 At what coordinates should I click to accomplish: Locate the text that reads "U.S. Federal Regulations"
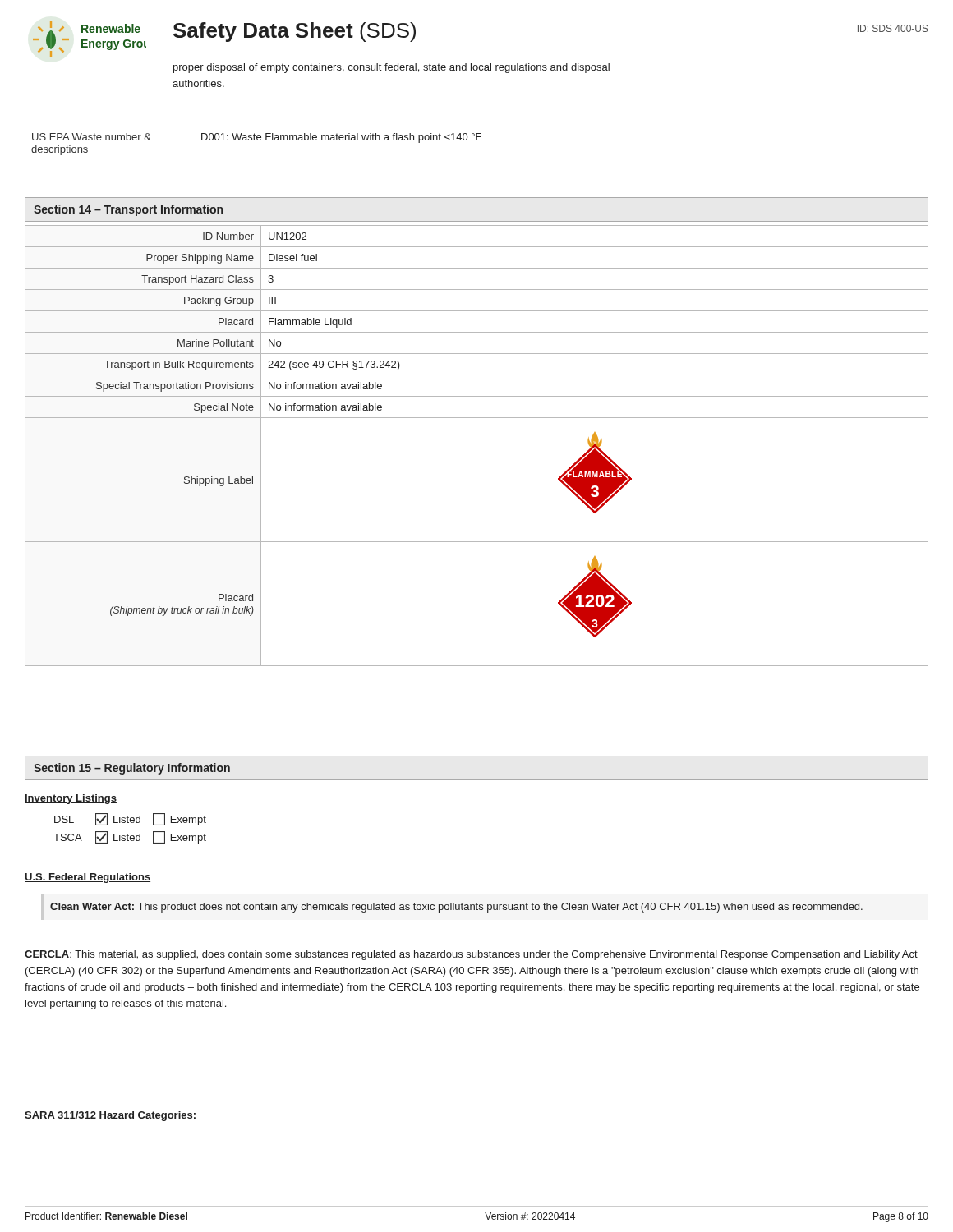(88, 877)
